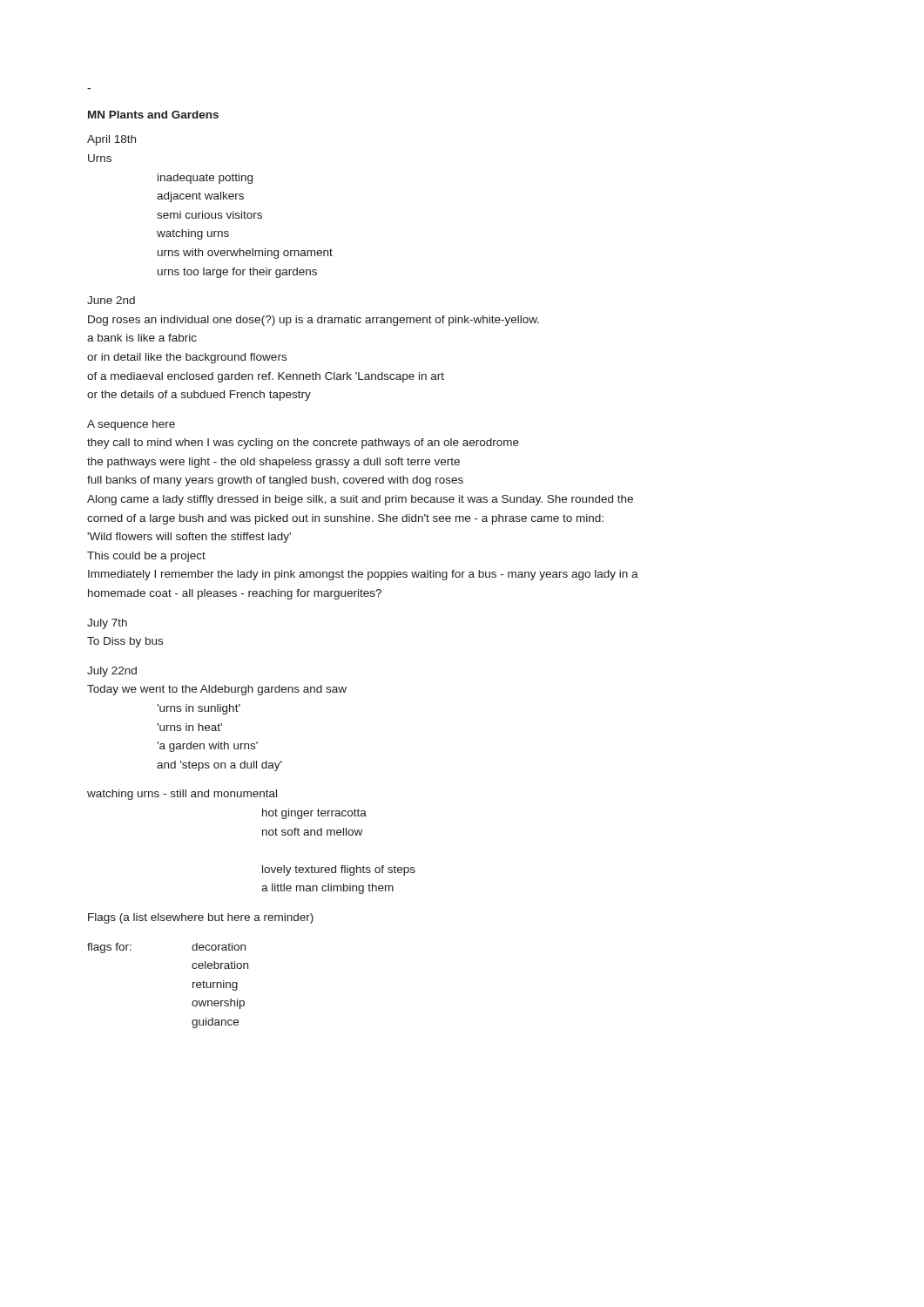
Task: Locate the block of text that opens with "A sequence here they call to"
Action: pyautogui.click(x=444, y=509)
